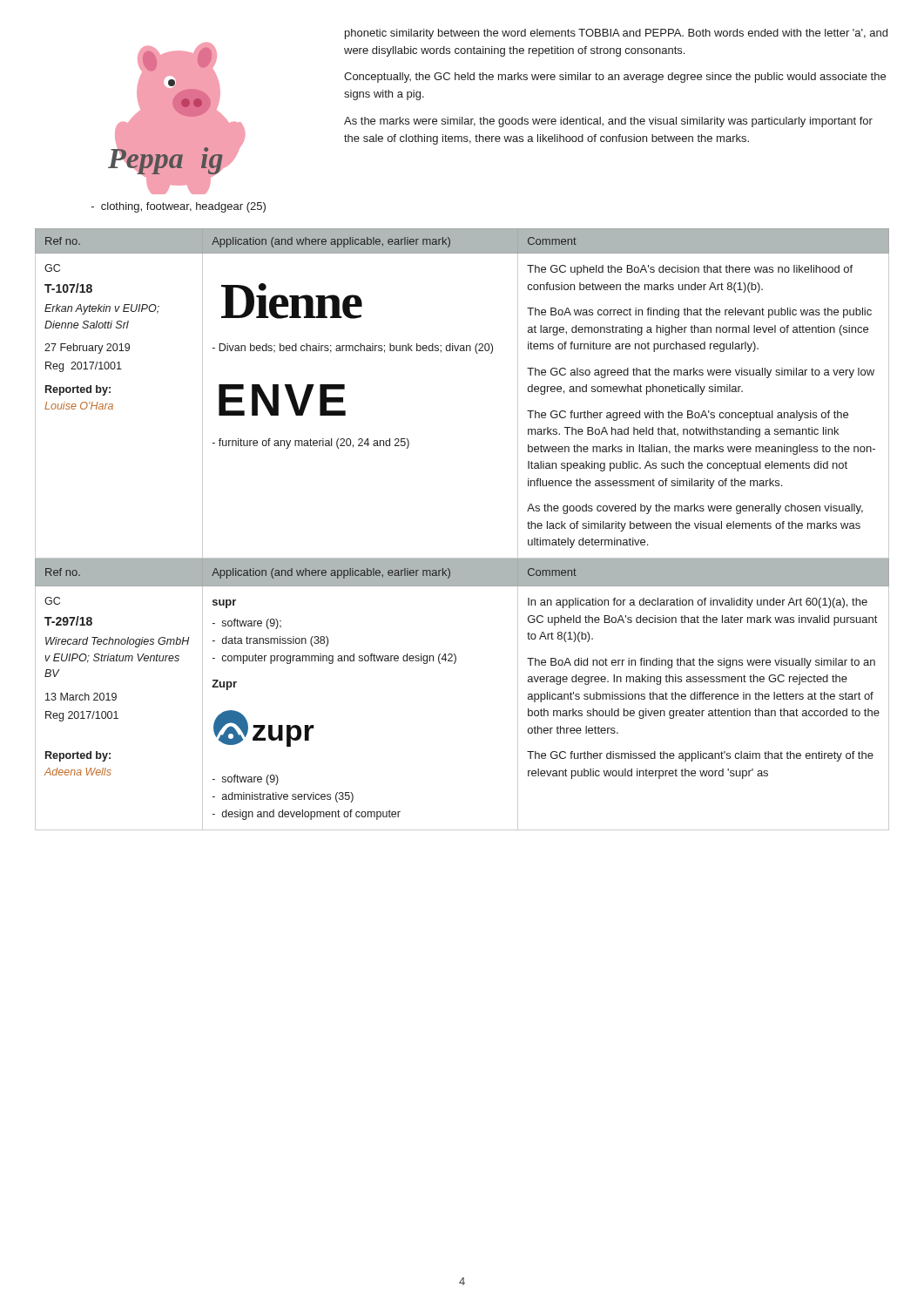Image resolution: width=924 pixels, height=1307 pixels.
Task: Where is the passage that starts "As the marks were similar, the"?
Action: pos(608,129)
